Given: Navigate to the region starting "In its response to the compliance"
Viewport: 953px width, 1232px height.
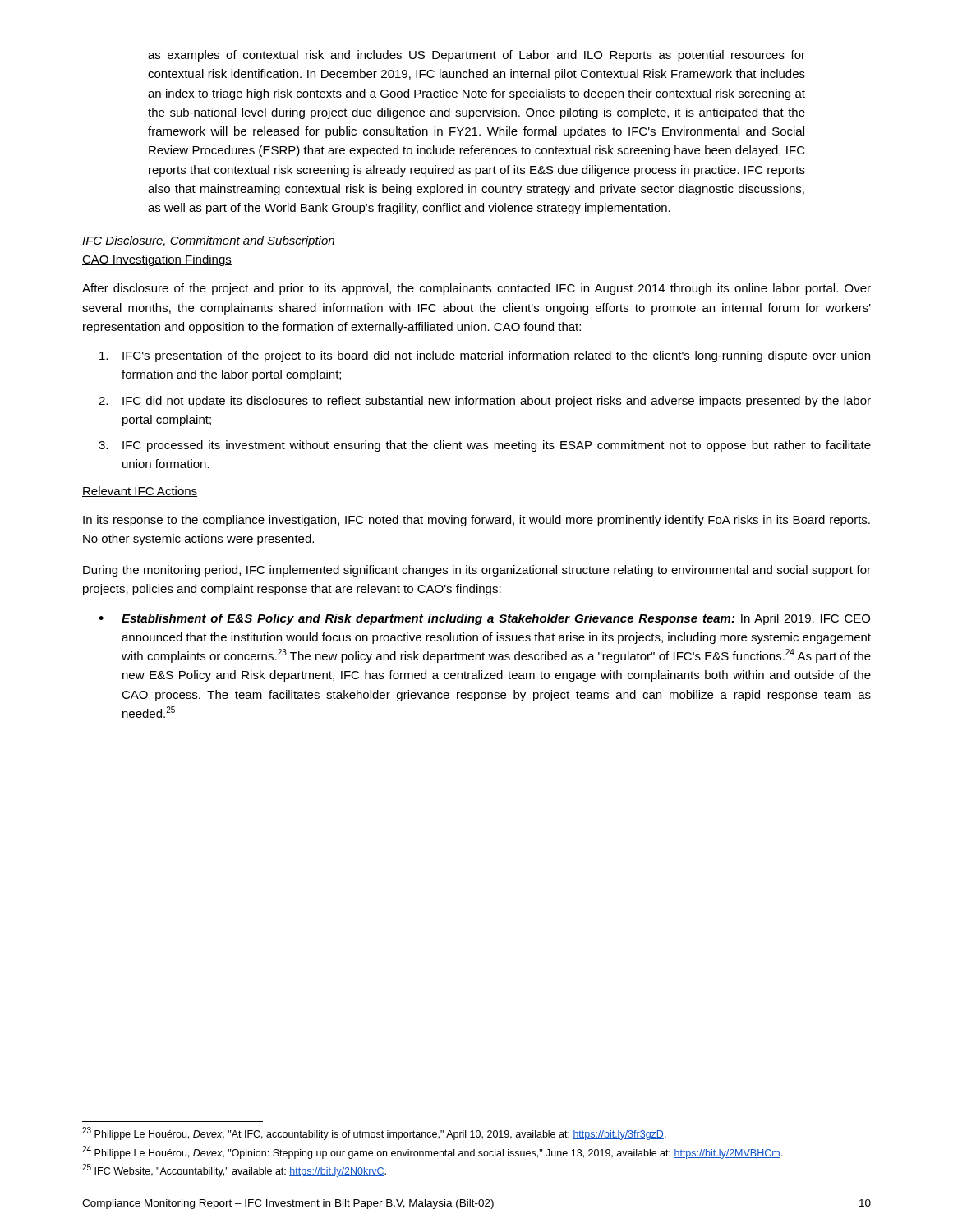Looking at the screenshot, I should click(x=476, y=529).
